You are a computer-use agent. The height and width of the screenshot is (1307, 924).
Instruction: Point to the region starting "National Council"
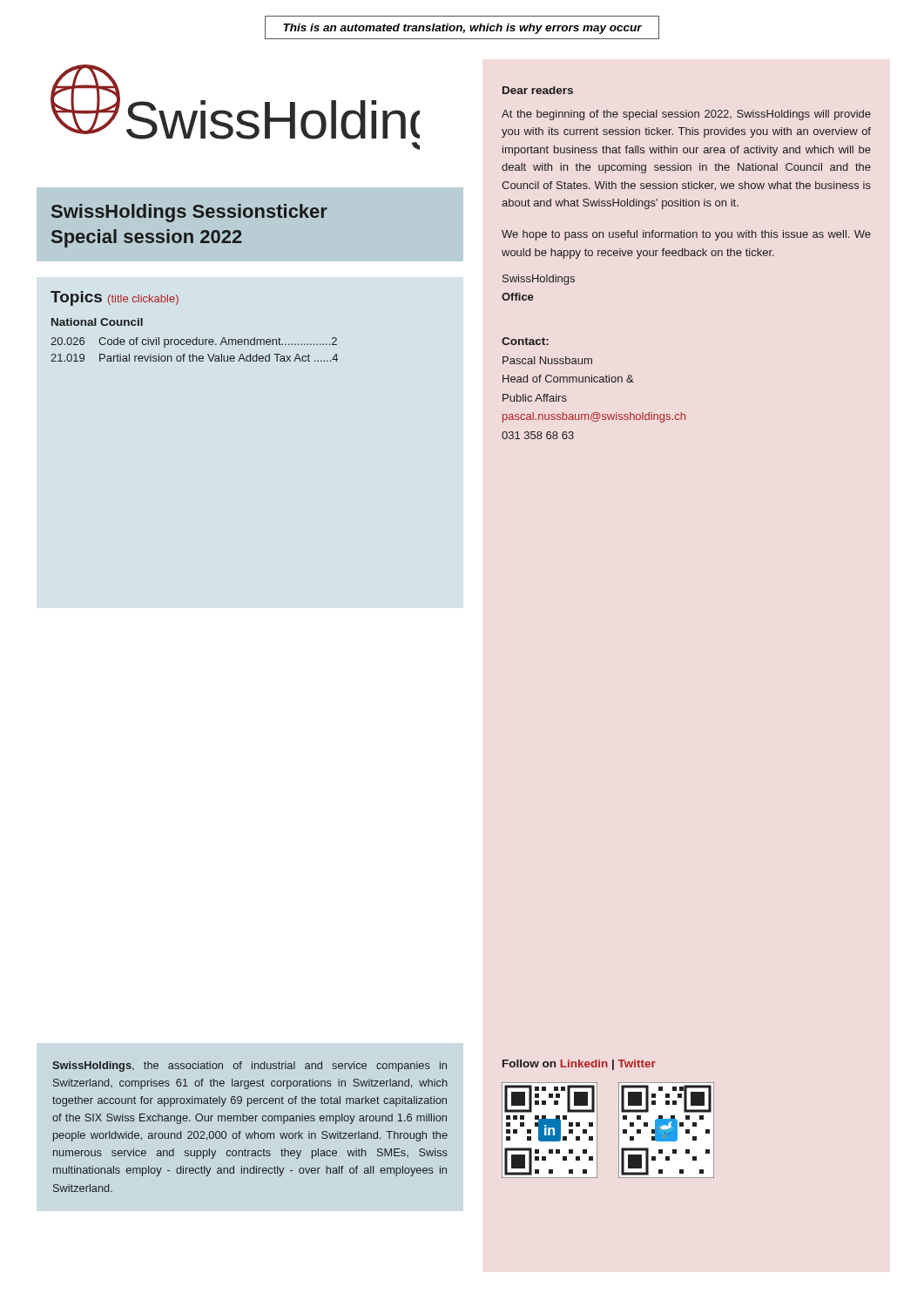(97, 322)
